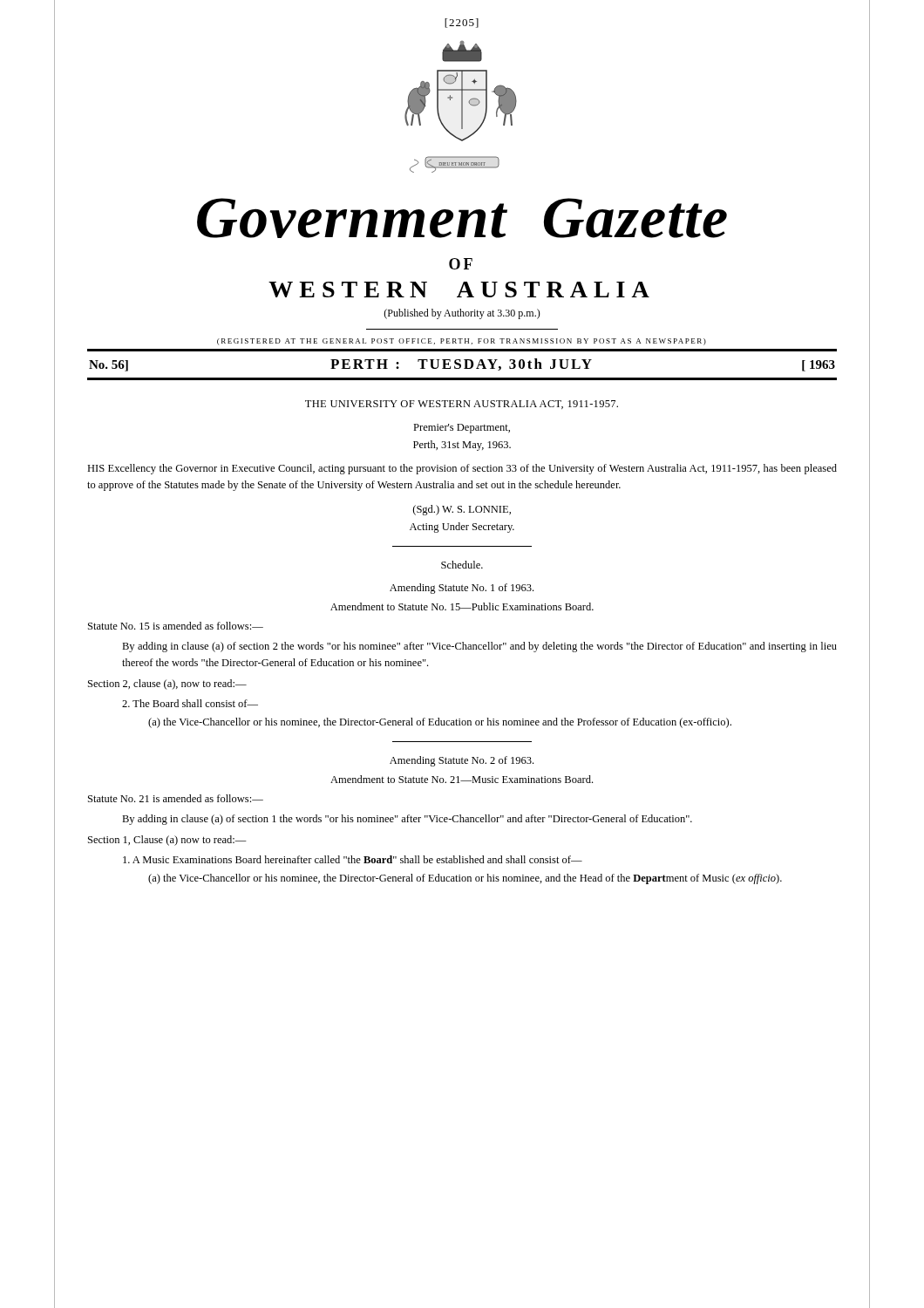Select the text block containing "HIS Excellency the"

[462, 477]
